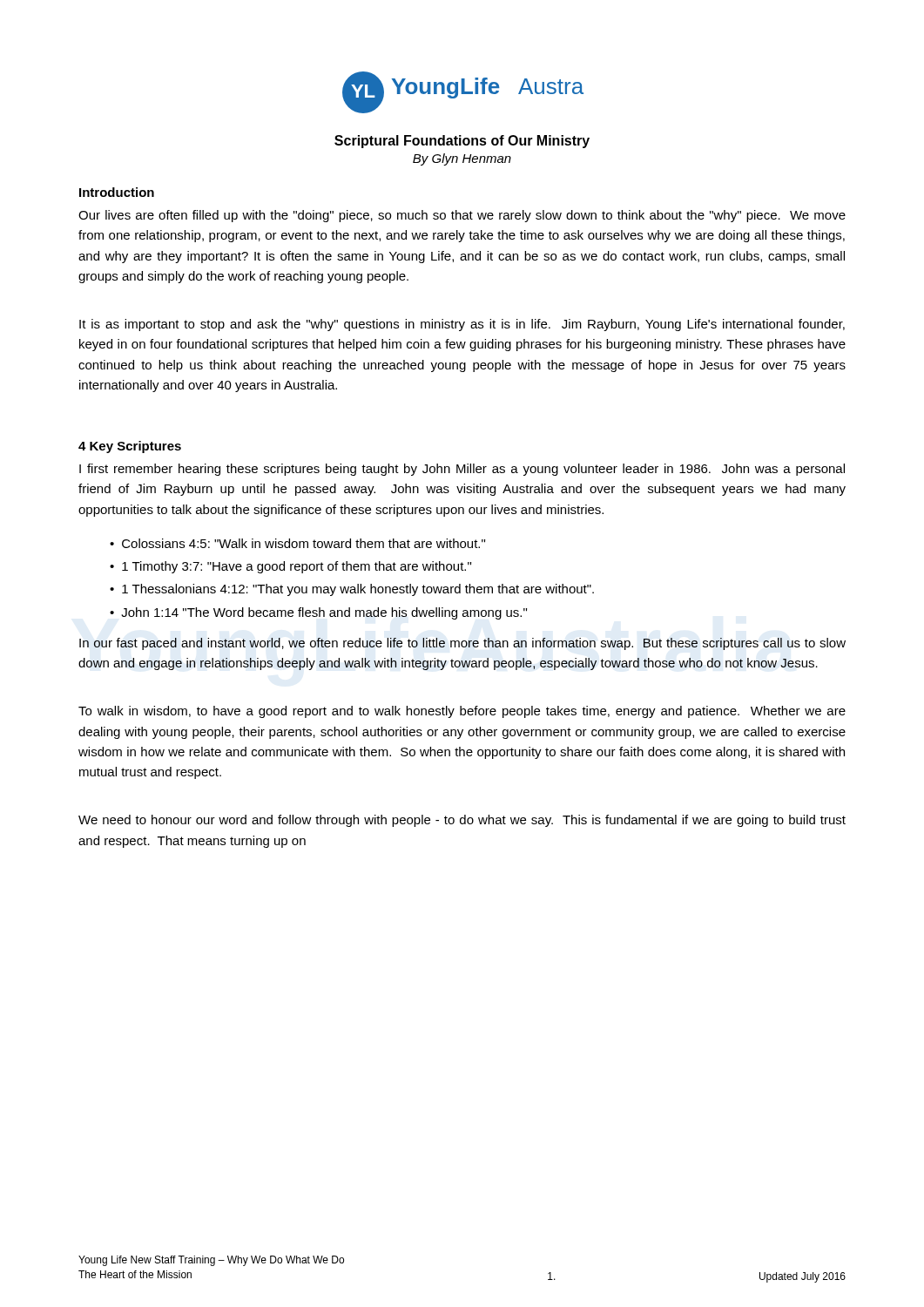Find the logo
The image size is (924, 1307).
[462, 94]
